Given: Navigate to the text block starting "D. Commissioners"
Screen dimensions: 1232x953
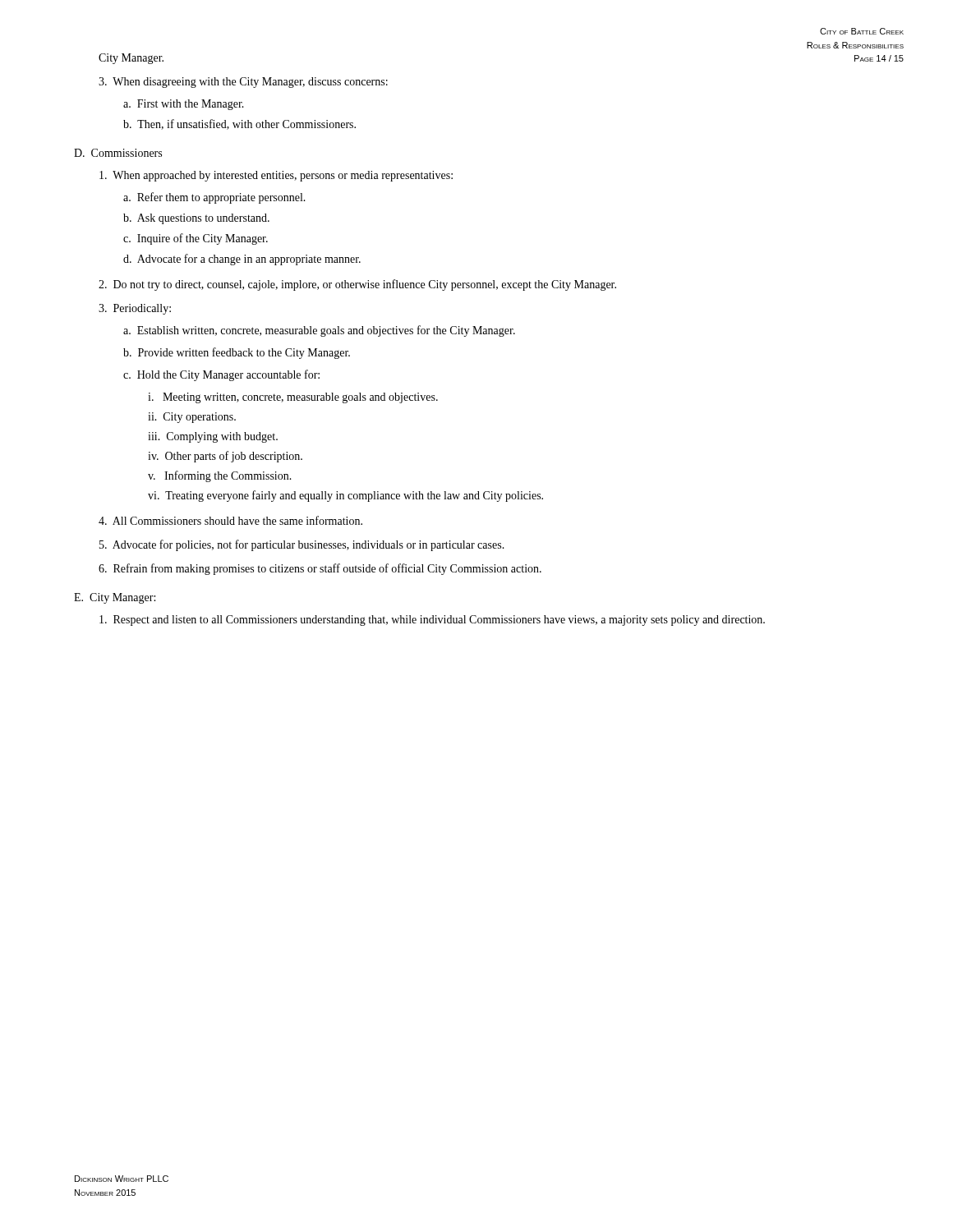Looking at the screenshot, I should [x=118, y=153].
